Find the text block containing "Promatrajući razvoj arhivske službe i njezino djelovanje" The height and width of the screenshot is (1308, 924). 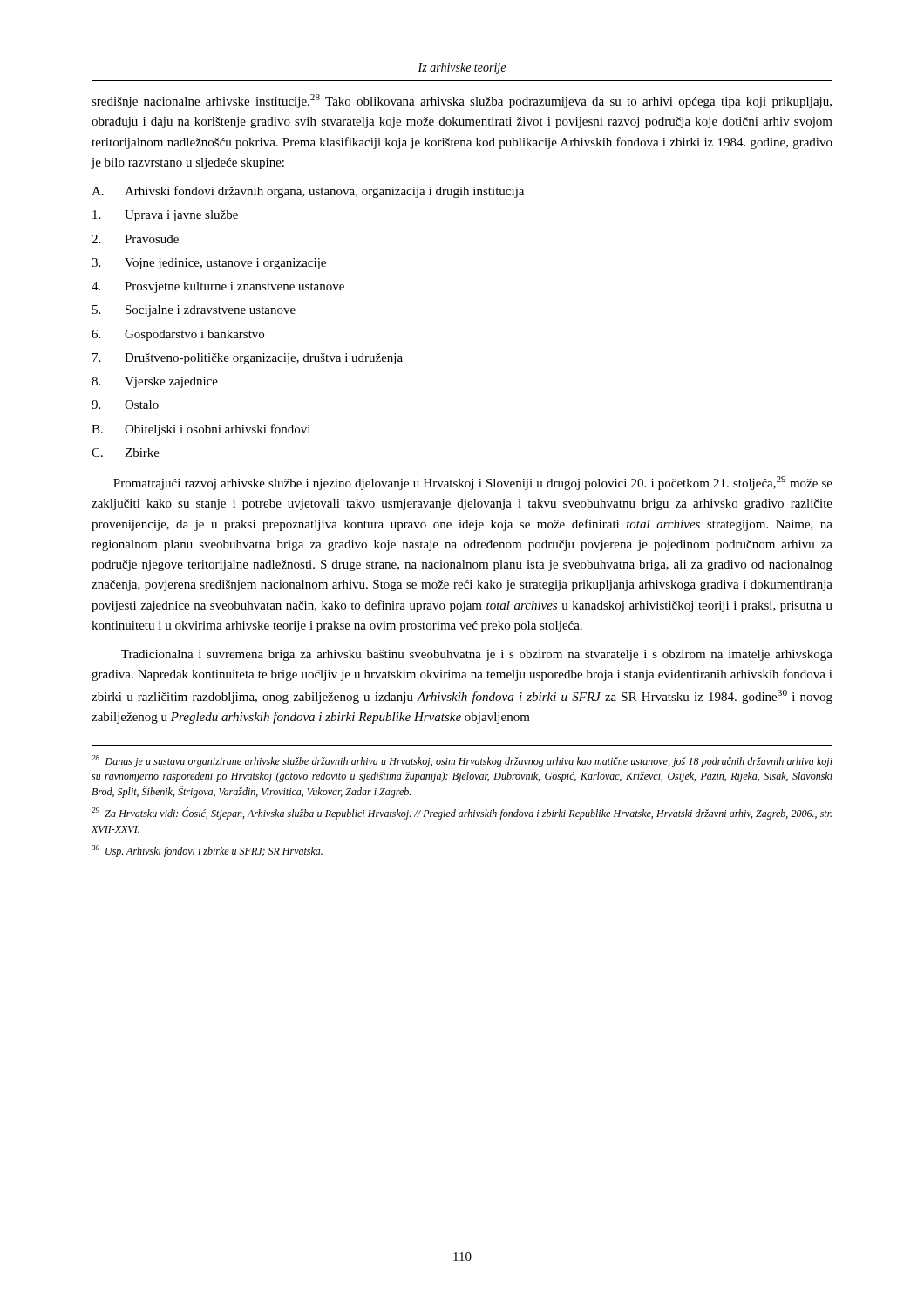462,553
